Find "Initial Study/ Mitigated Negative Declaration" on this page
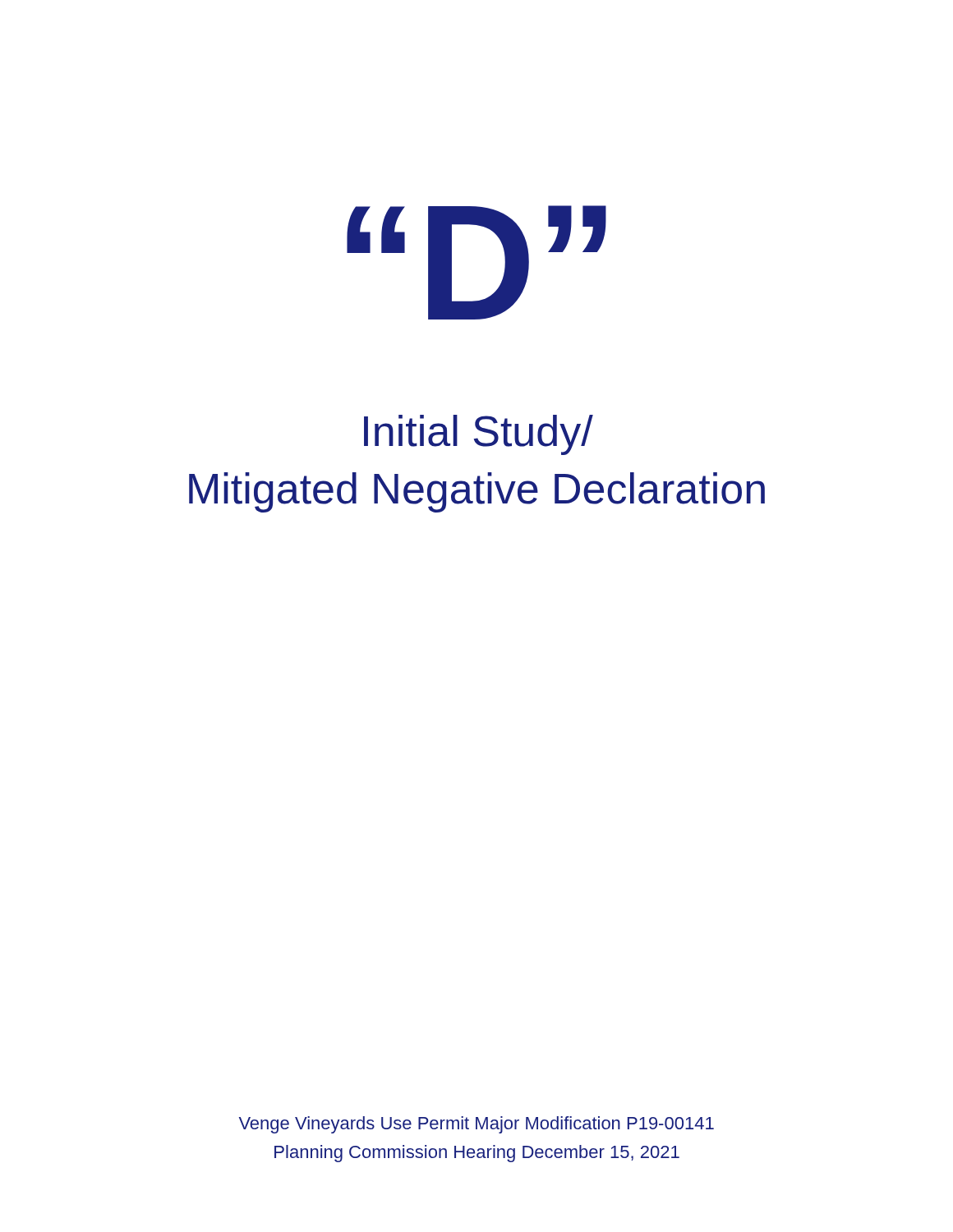The width and height of the screenshot is (953, 1232). point(476,460)
